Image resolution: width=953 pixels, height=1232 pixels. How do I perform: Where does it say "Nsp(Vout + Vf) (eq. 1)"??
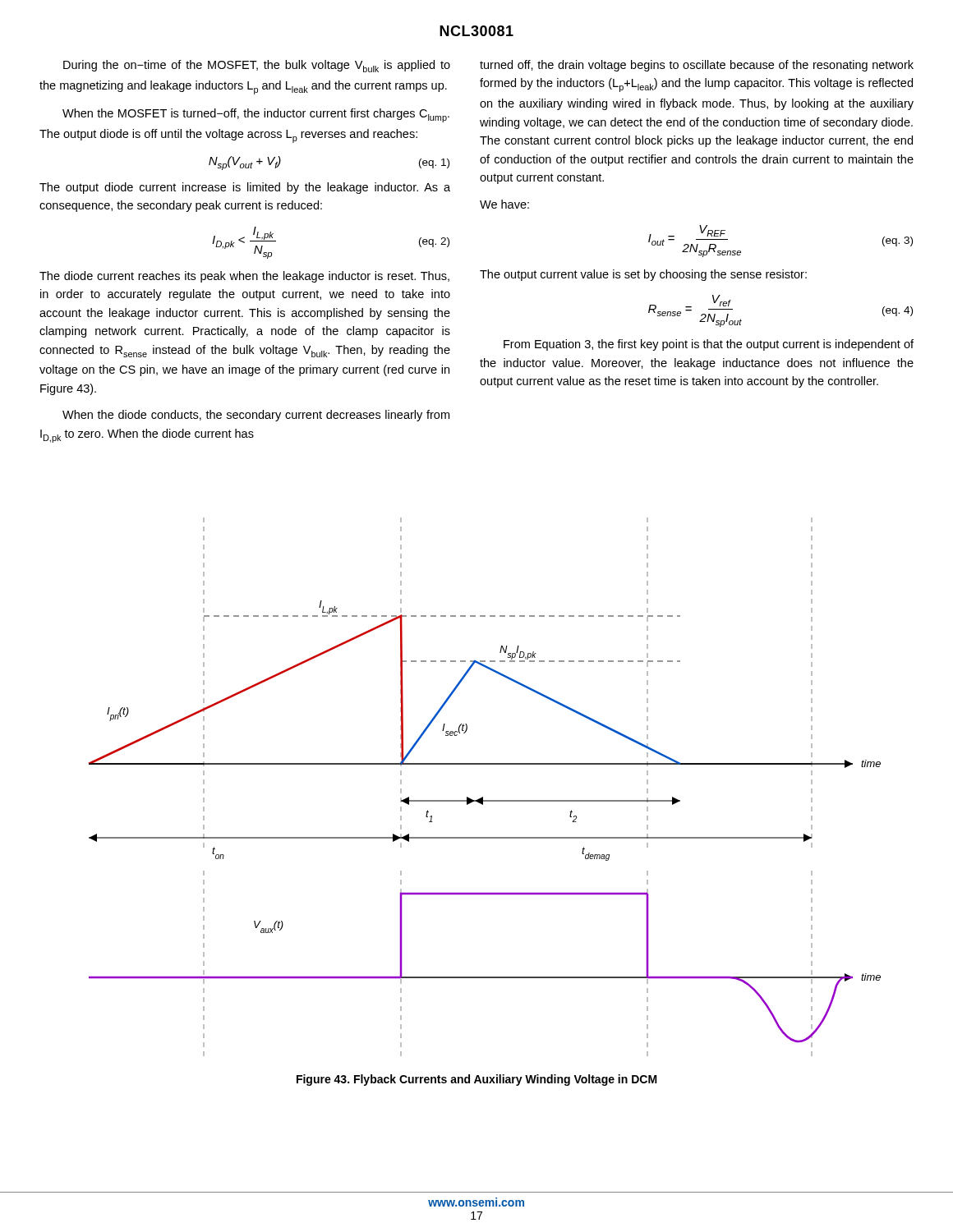coord(241,164)
